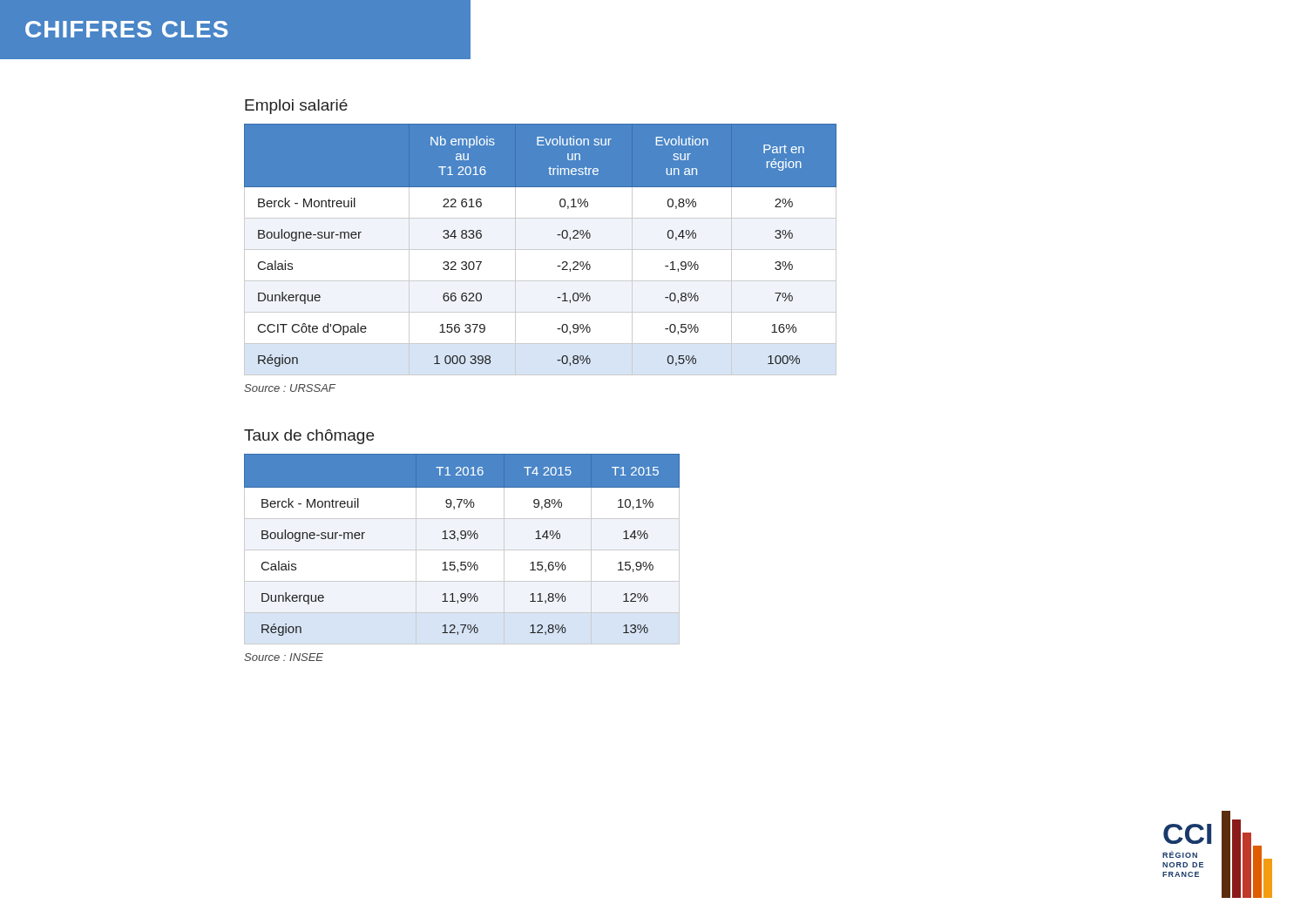Viewport: 1307px width, 924px height.
Task: Click on the logo
Action: pyautogui.click(x=1216, y=854)
